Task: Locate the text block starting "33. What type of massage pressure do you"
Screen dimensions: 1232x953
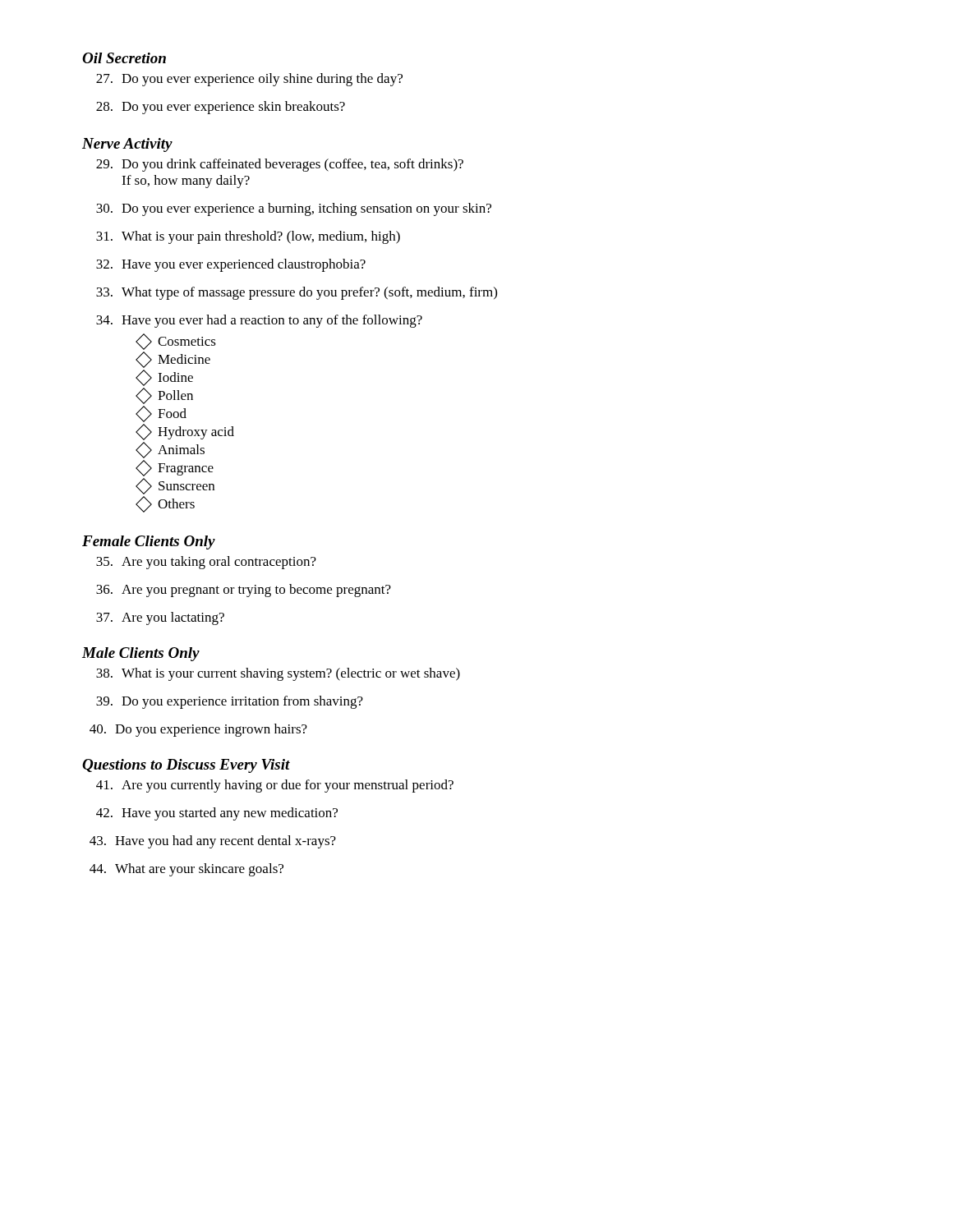Action: pyautogui.click(x=476, y=292)
